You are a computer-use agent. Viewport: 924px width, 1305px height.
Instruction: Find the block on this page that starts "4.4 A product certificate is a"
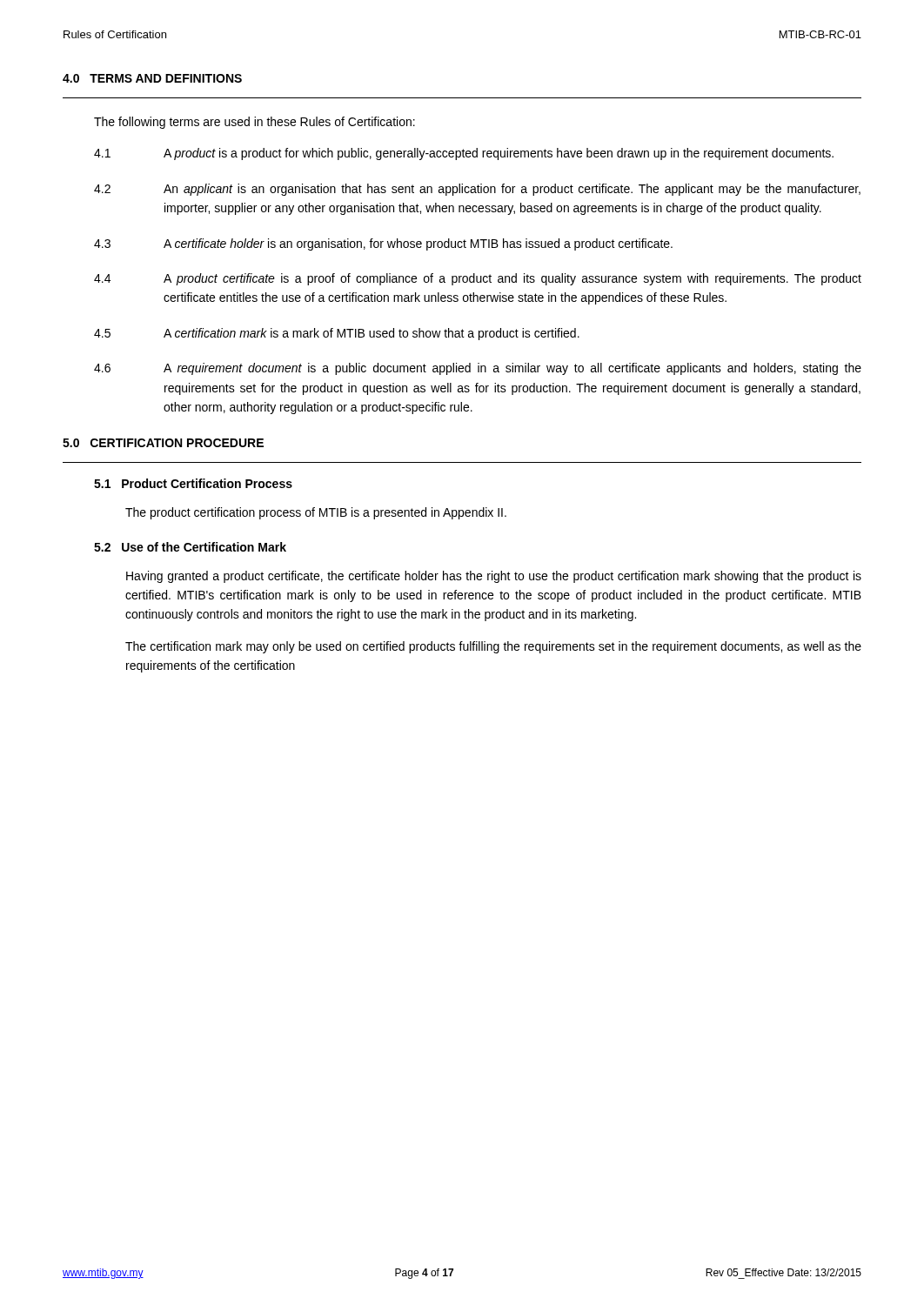[462, 288]
